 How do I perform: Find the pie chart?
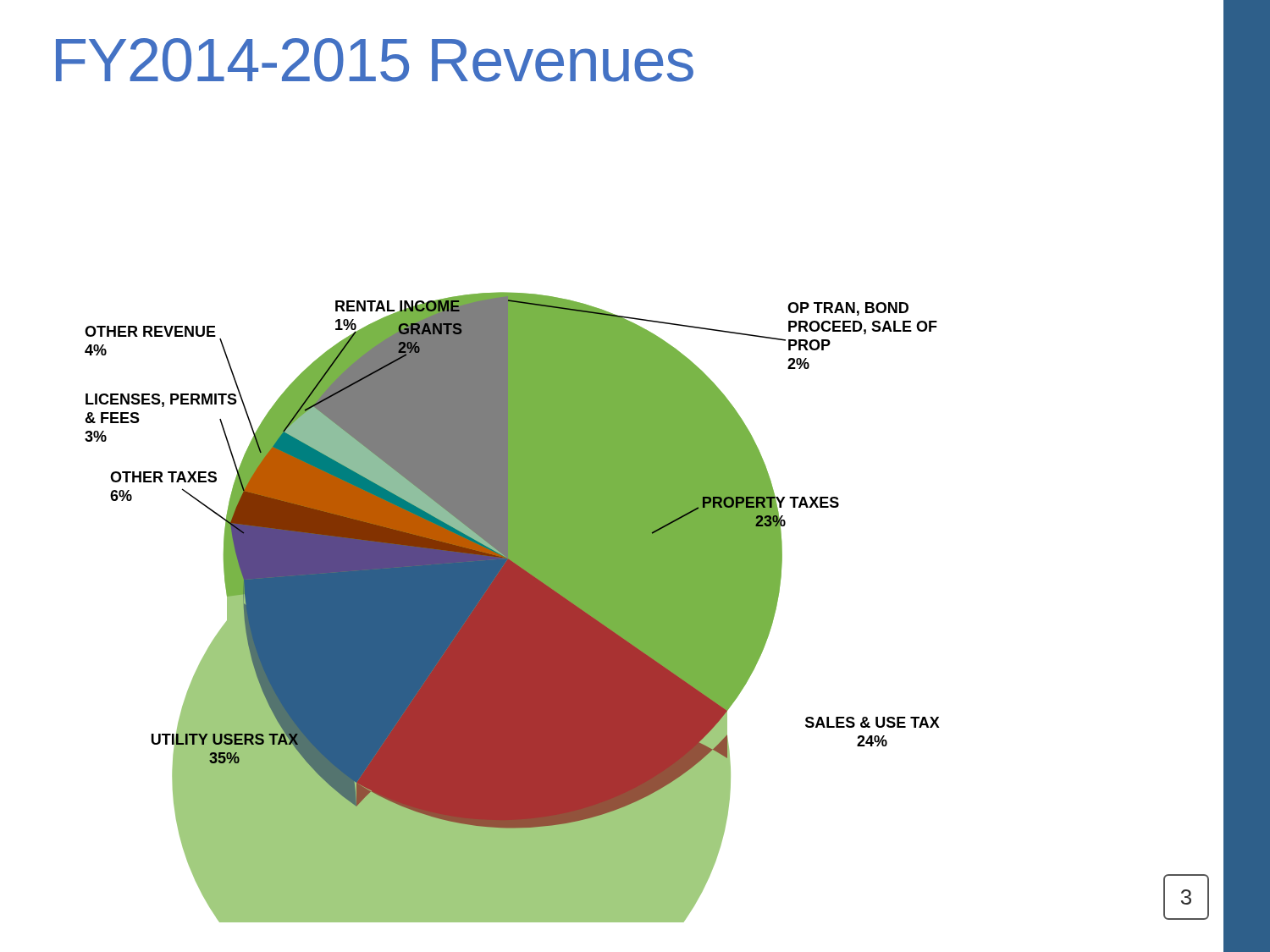(x=610, y=520)
